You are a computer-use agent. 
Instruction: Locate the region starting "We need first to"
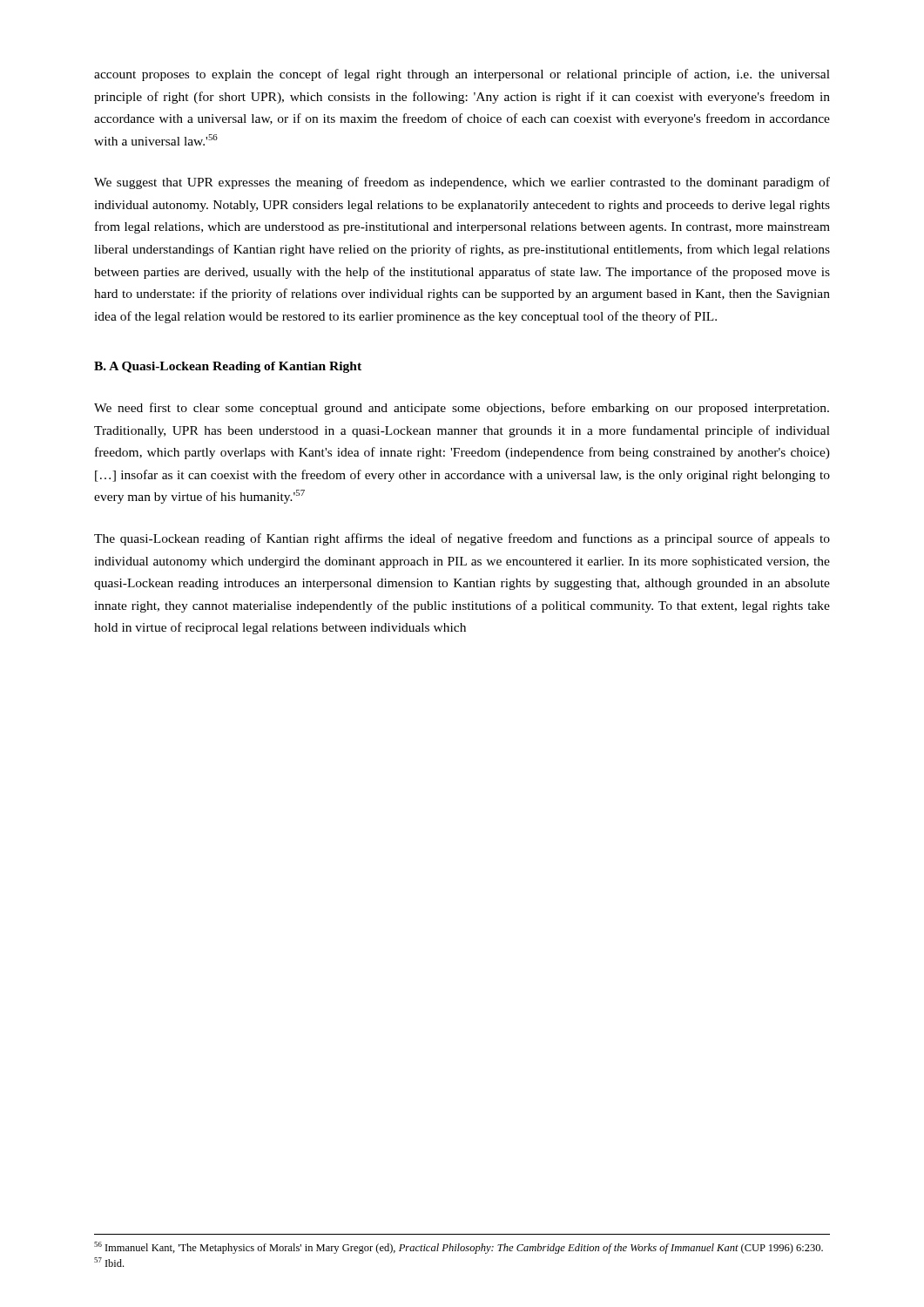click(462, 452)
